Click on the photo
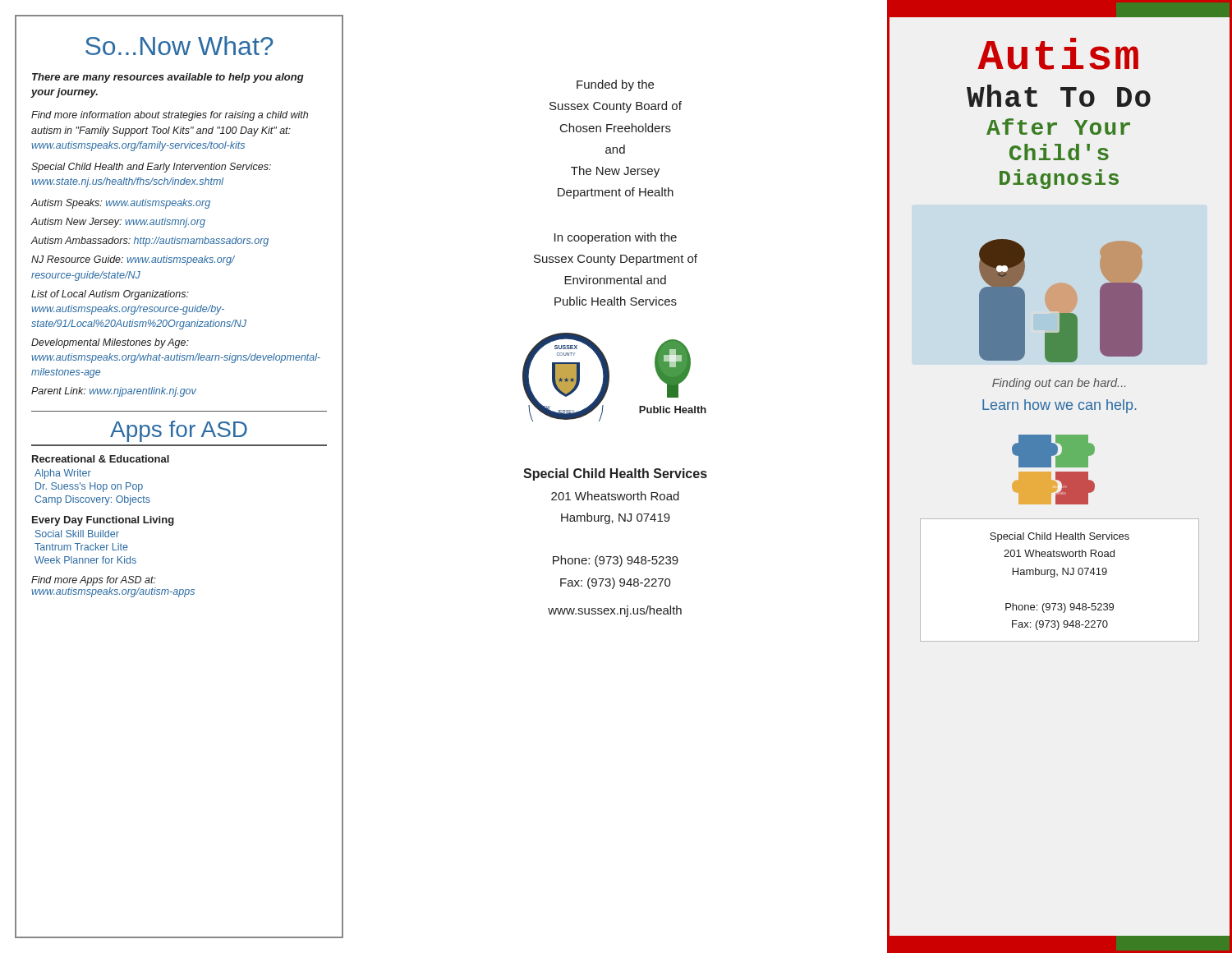This screenshot has height=953, width=1232. tap(1060, 285)
